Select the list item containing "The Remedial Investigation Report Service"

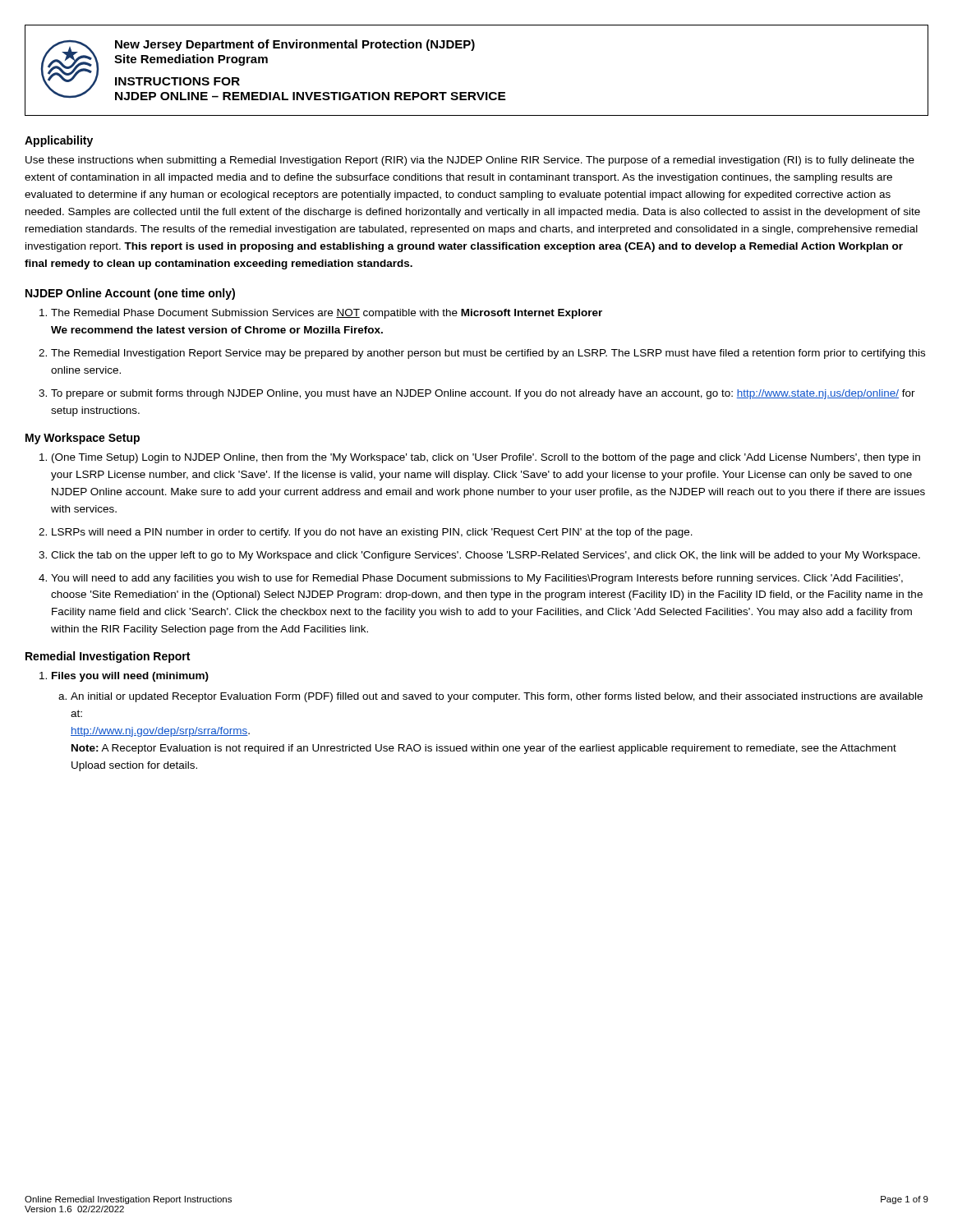point(488,362)
